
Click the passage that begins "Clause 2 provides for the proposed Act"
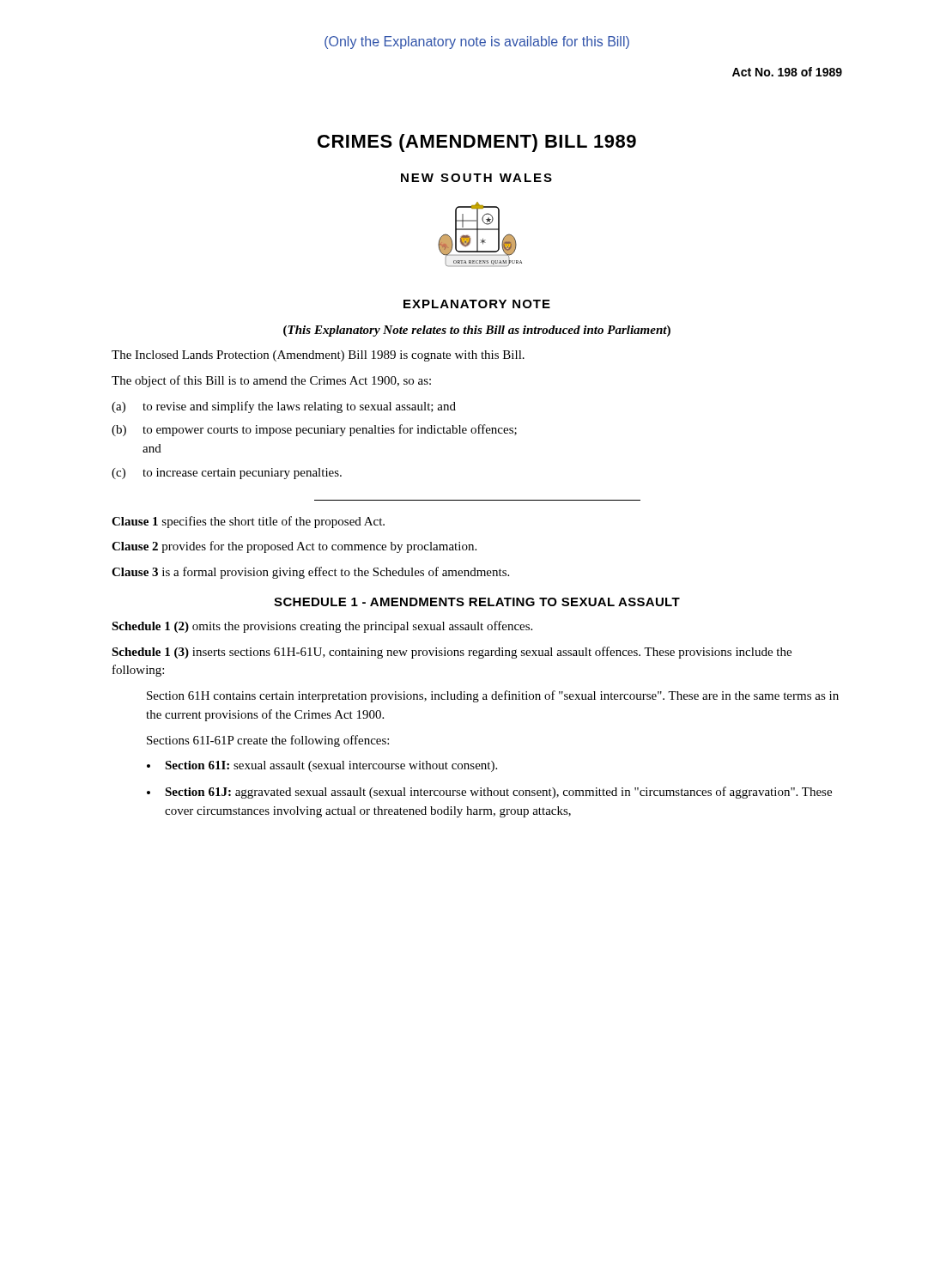[x=295, y=546]
